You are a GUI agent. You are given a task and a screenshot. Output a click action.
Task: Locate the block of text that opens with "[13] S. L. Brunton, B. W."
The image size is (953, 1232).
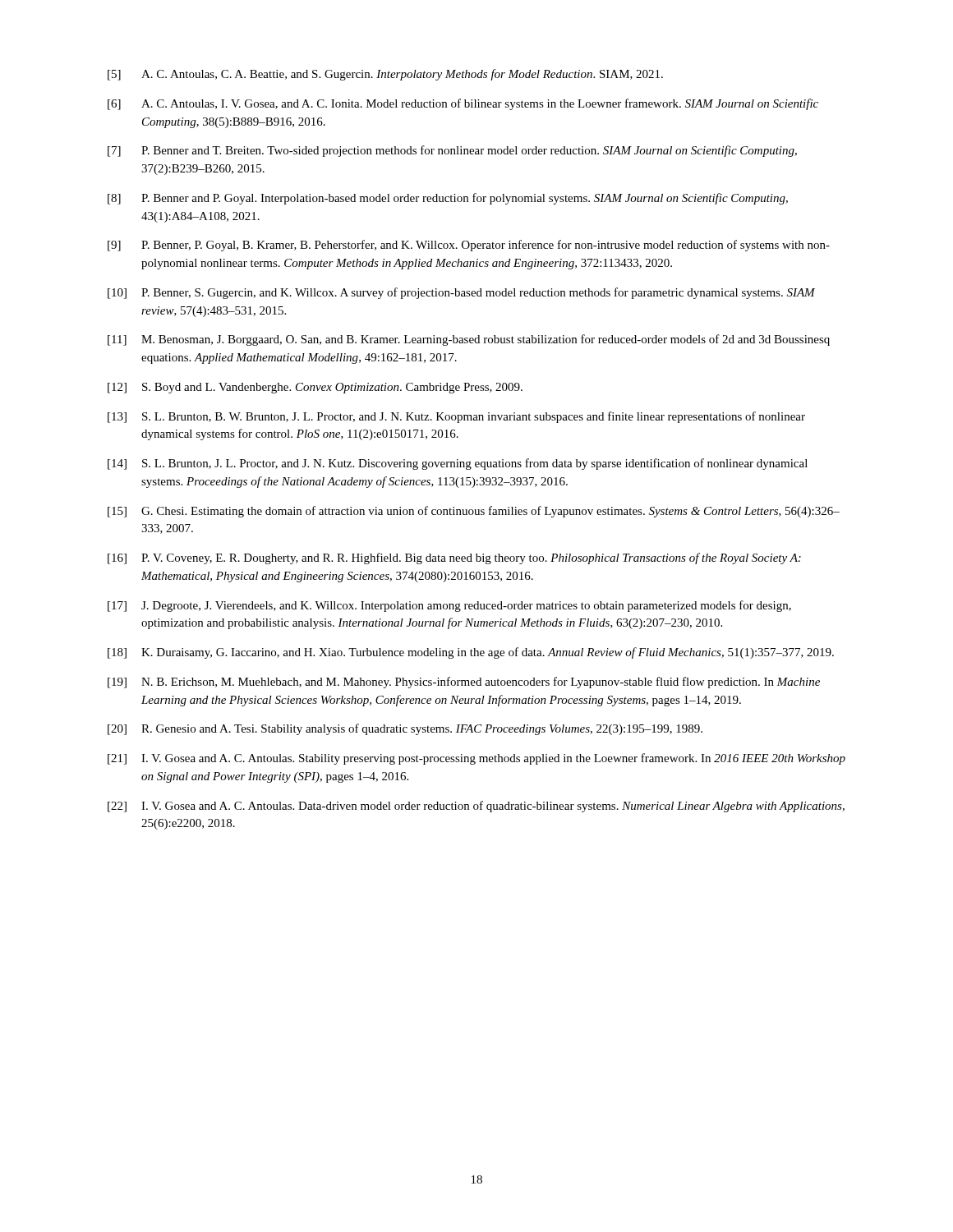coord(476,426)
